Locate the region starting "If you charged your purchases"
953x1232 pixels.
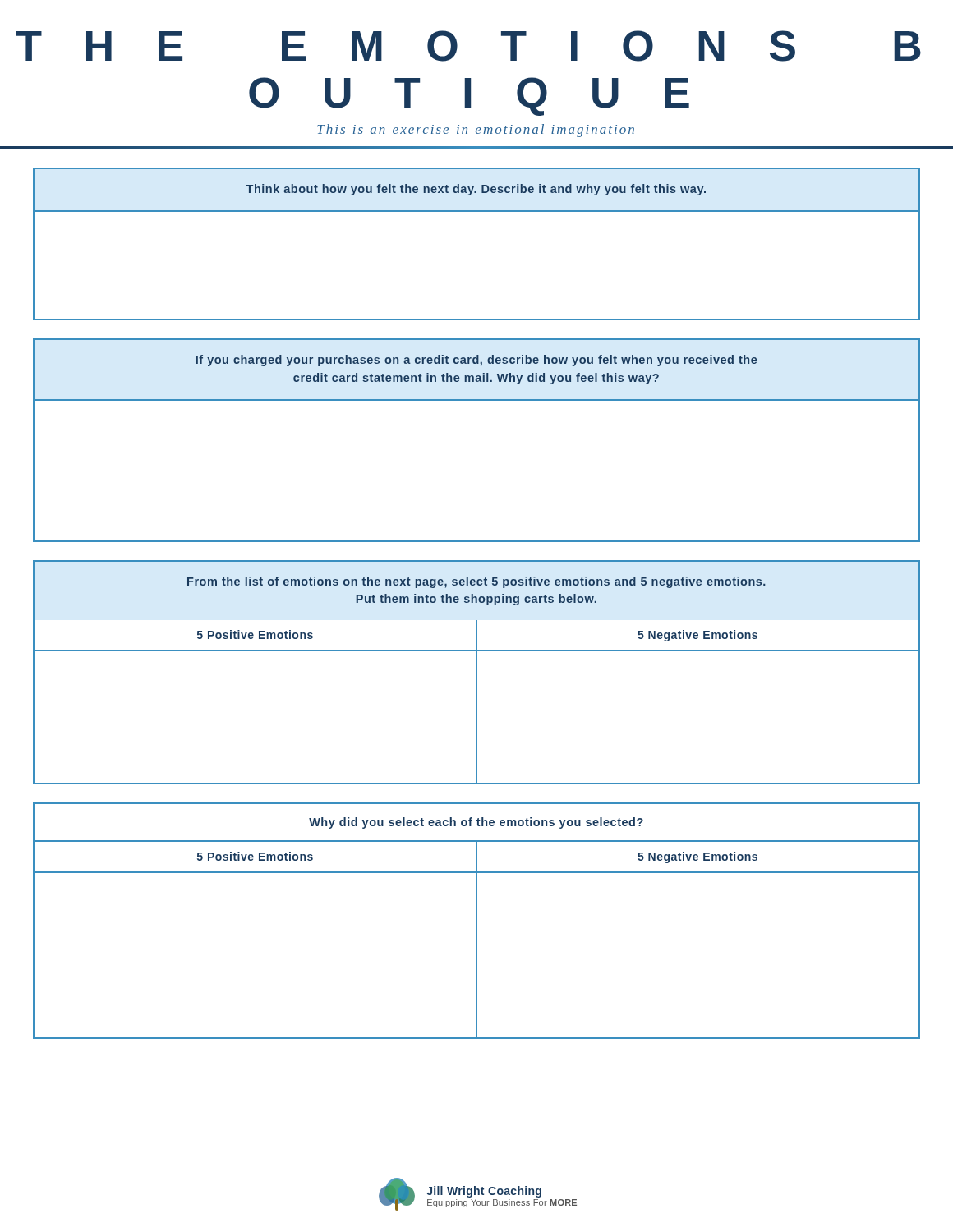click(x=476, y=440)
